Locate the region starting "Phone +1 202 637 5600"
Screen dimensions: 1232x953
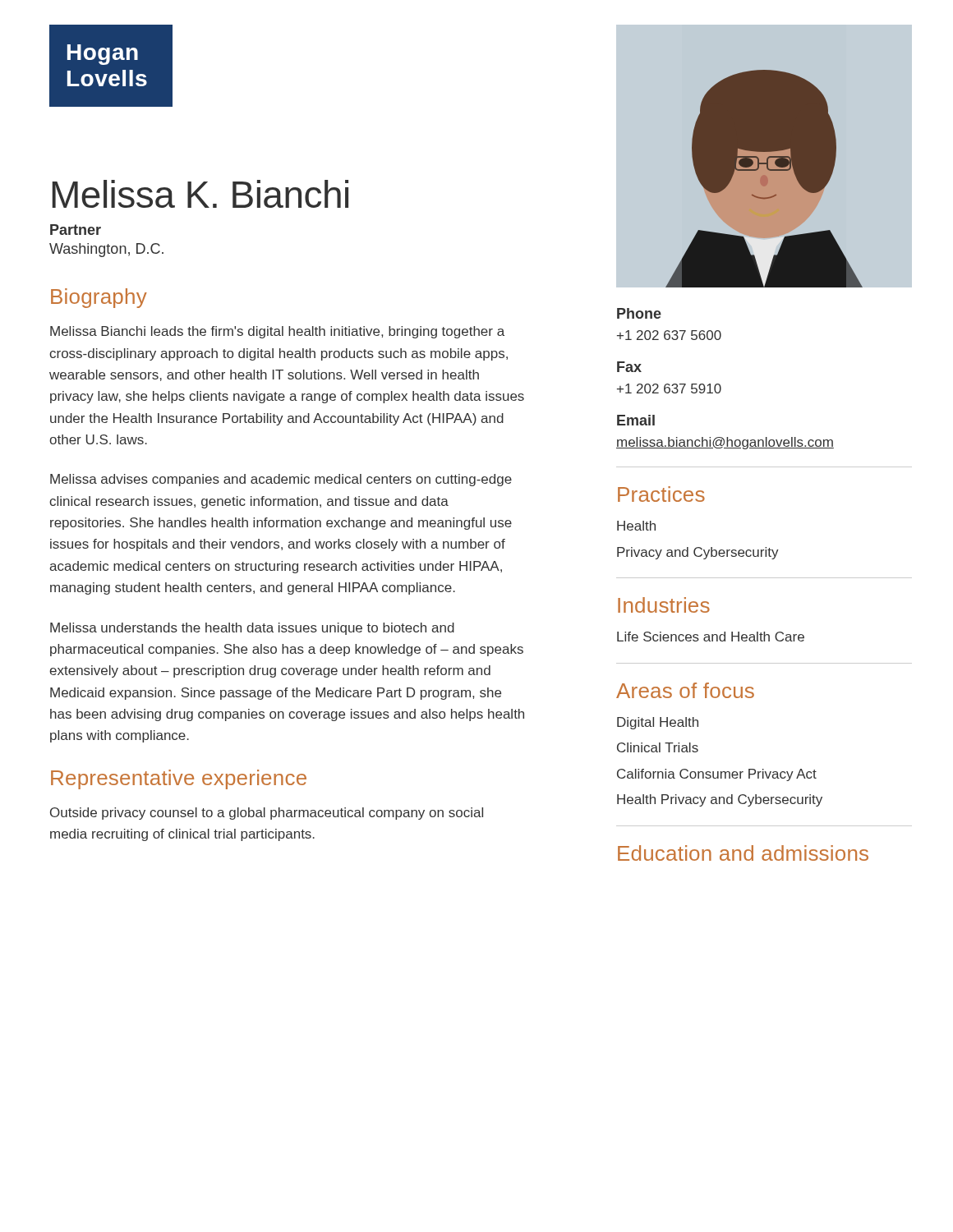(639, 313)
